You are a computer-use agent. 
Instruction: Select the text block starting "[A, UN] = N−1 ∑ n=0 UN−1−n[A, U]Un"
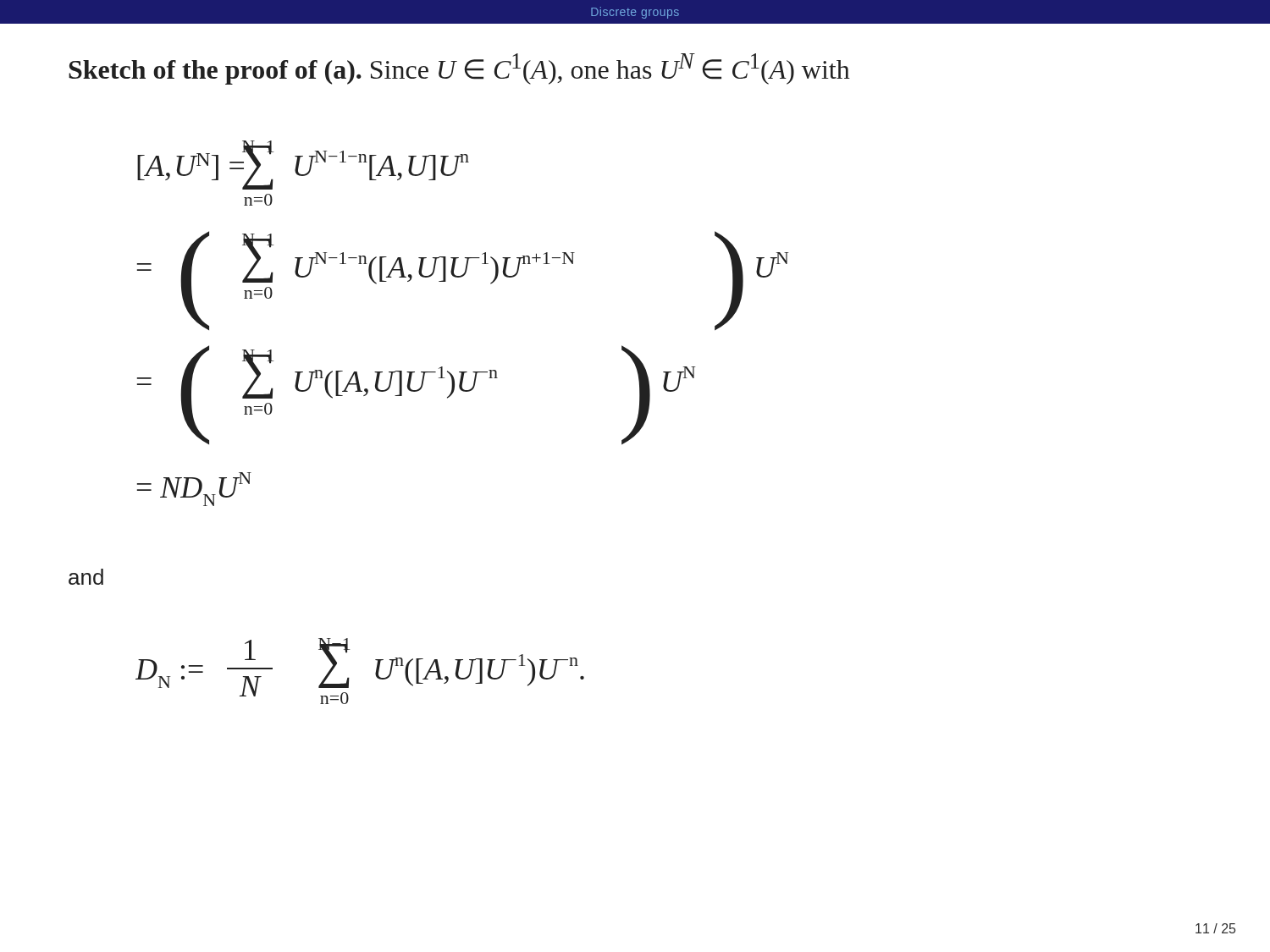601,350
